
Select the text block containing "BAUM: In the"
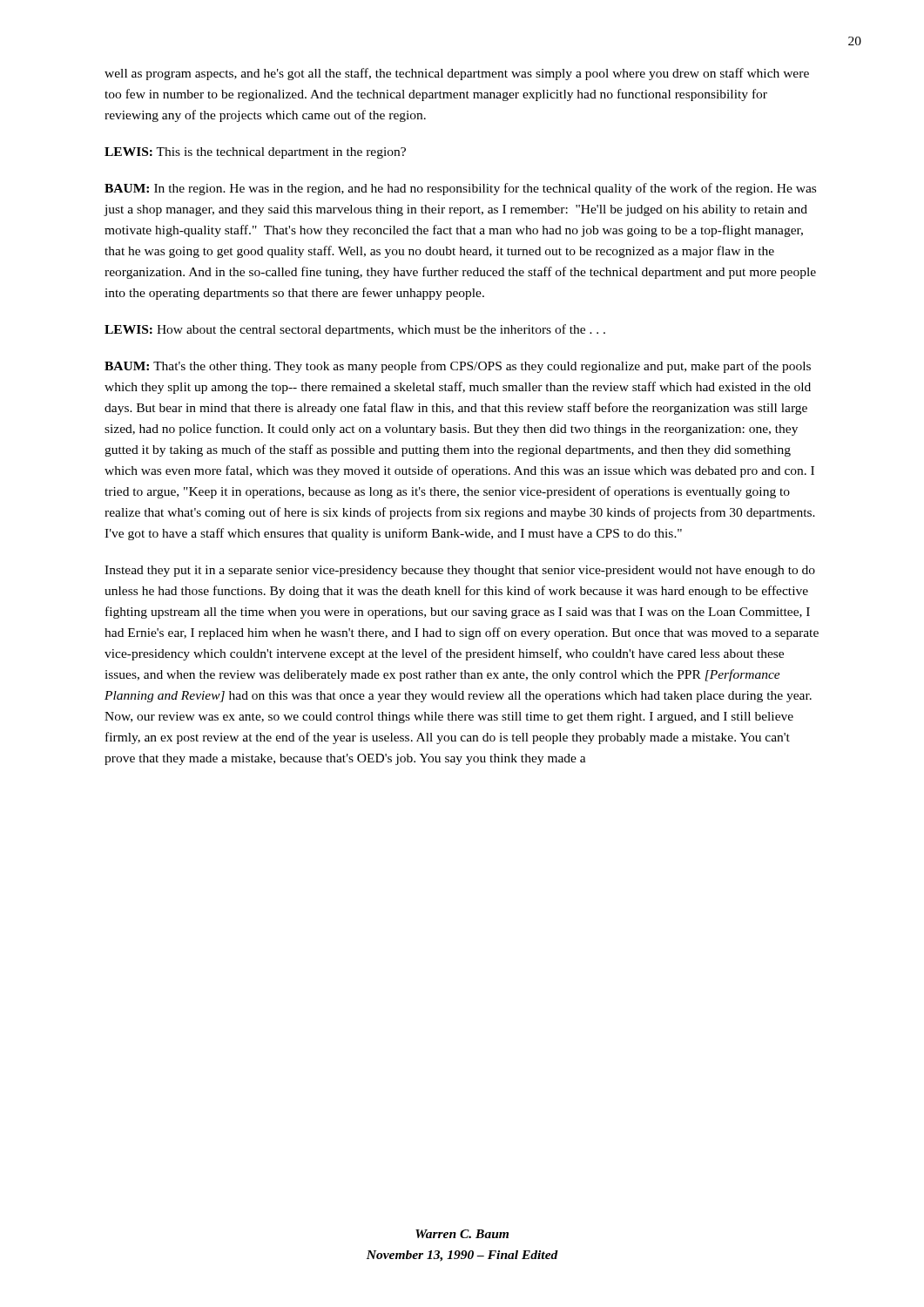click(461, 240)
